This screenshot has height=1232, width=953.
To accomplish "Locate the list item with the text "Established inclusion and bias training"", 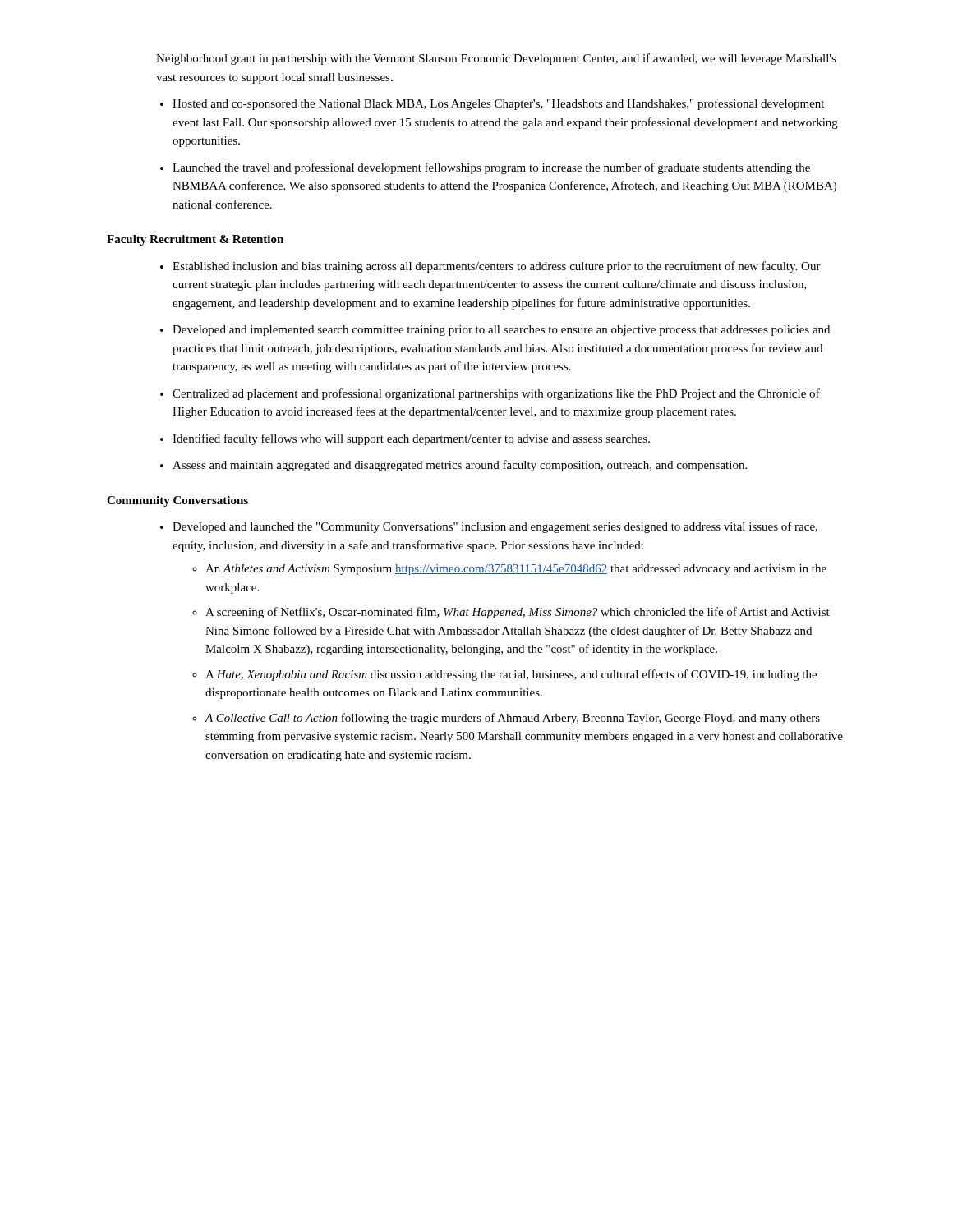I will point(496,284).
